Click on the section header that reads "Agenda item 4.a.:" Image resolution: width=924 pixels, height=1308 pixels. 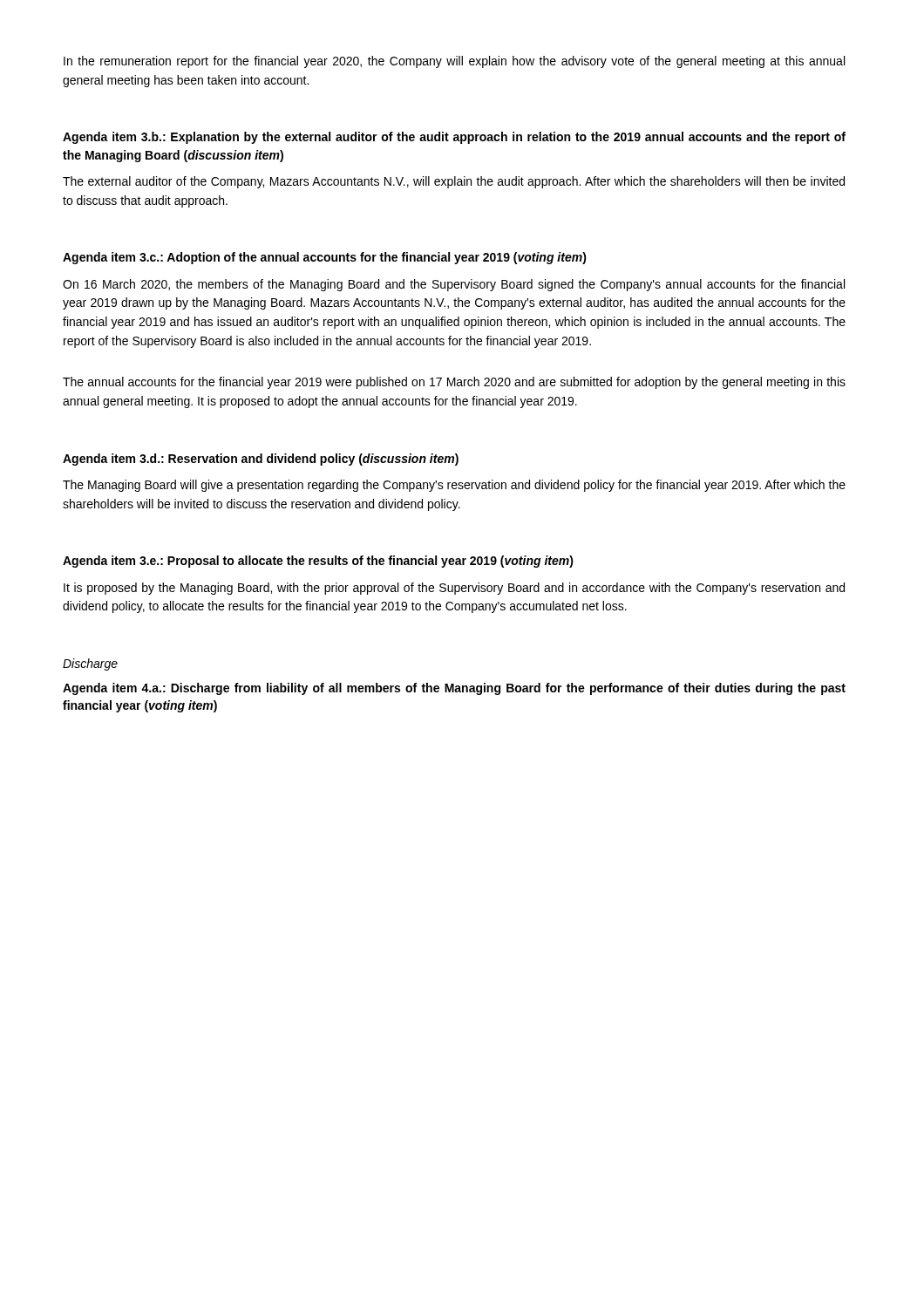454,697
